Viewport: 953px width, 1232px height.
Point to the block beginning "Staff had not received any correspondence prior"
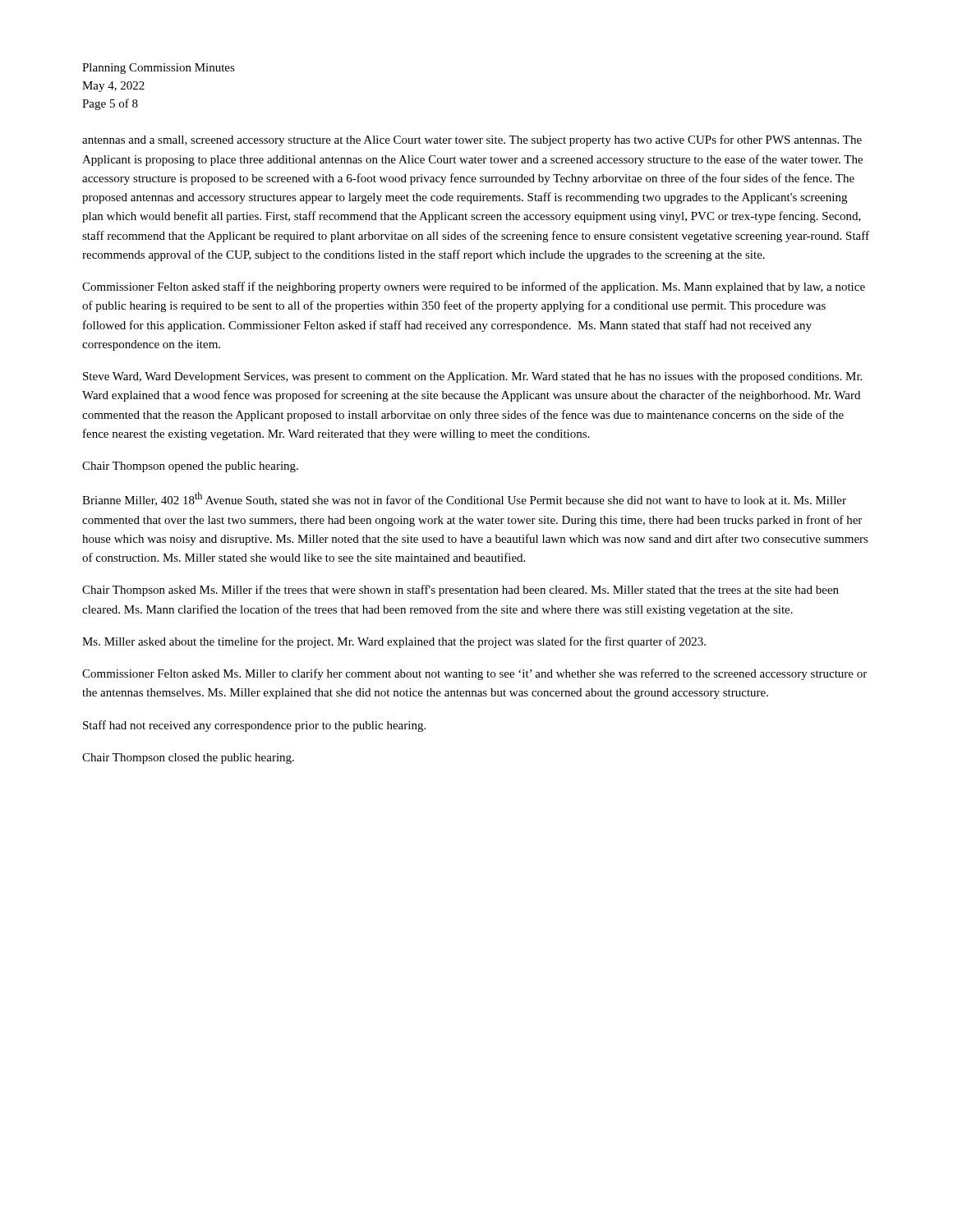(254, 725)
